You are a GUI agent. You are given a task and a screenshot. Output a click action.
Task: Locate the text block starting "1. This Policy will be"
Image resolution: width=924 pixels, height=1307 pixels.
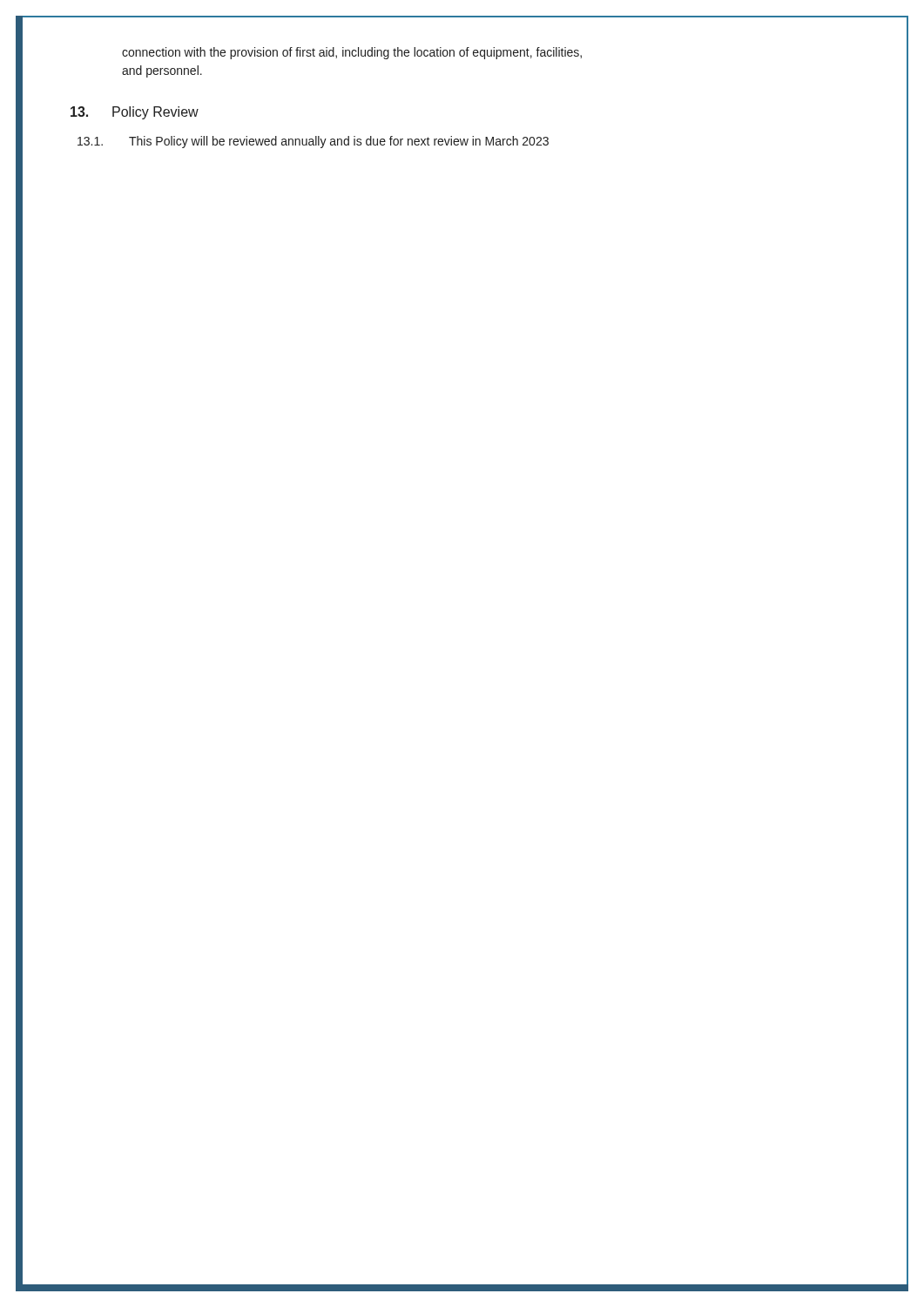point(313,142)
